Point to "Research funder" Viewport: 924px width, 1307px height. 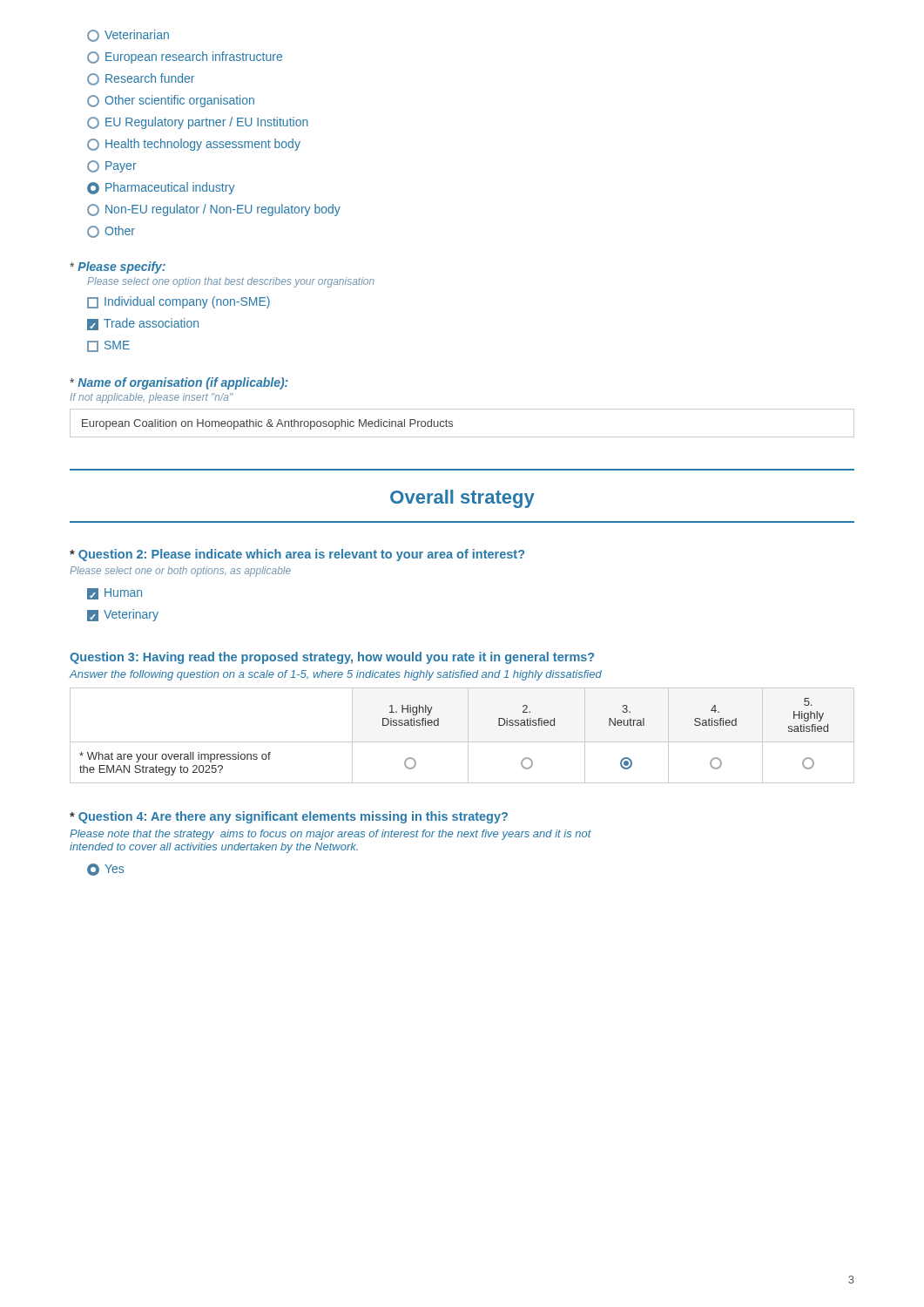click(141, 79)
